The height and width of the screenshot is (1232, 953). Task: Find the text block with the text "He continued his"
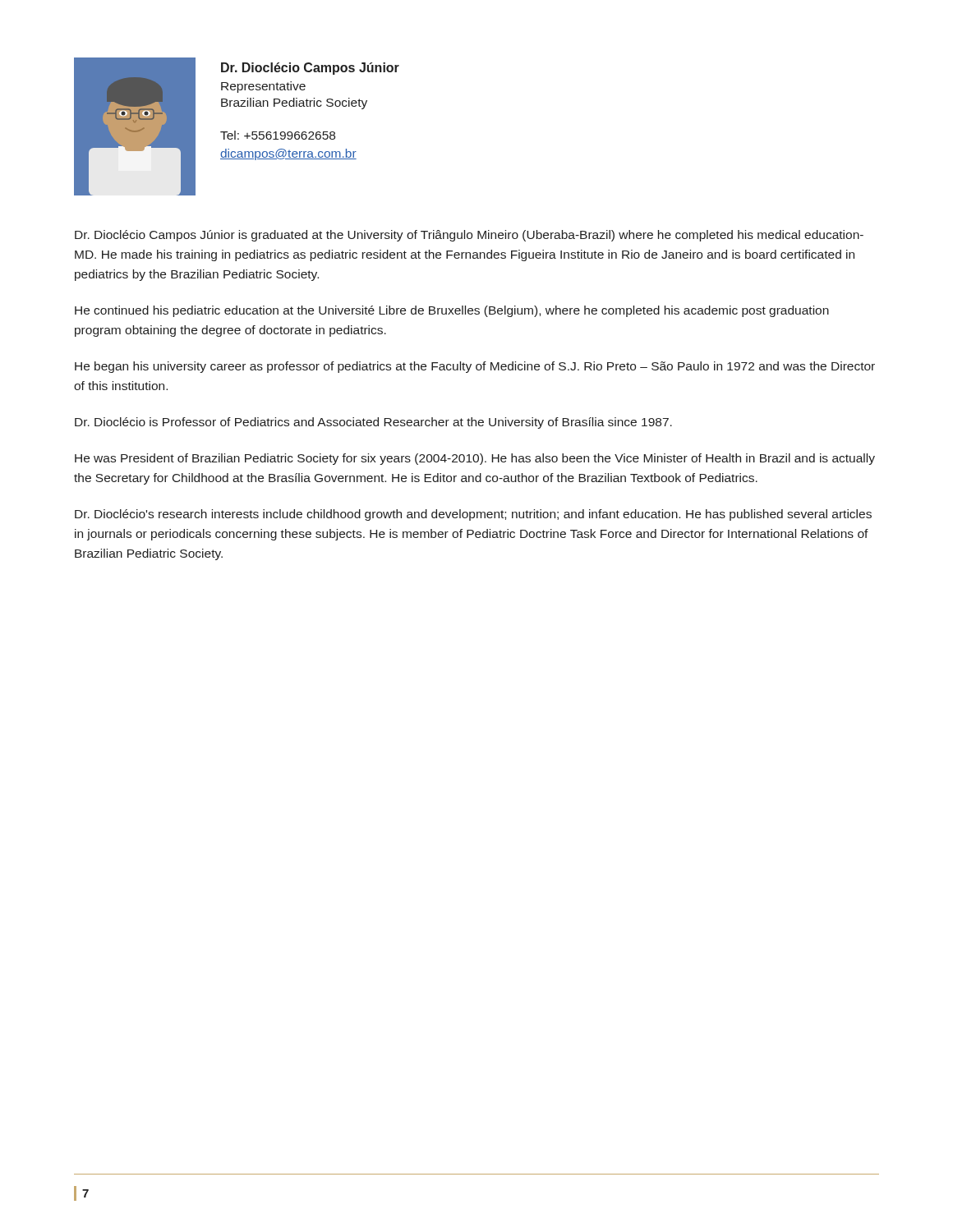coord(452,320)
